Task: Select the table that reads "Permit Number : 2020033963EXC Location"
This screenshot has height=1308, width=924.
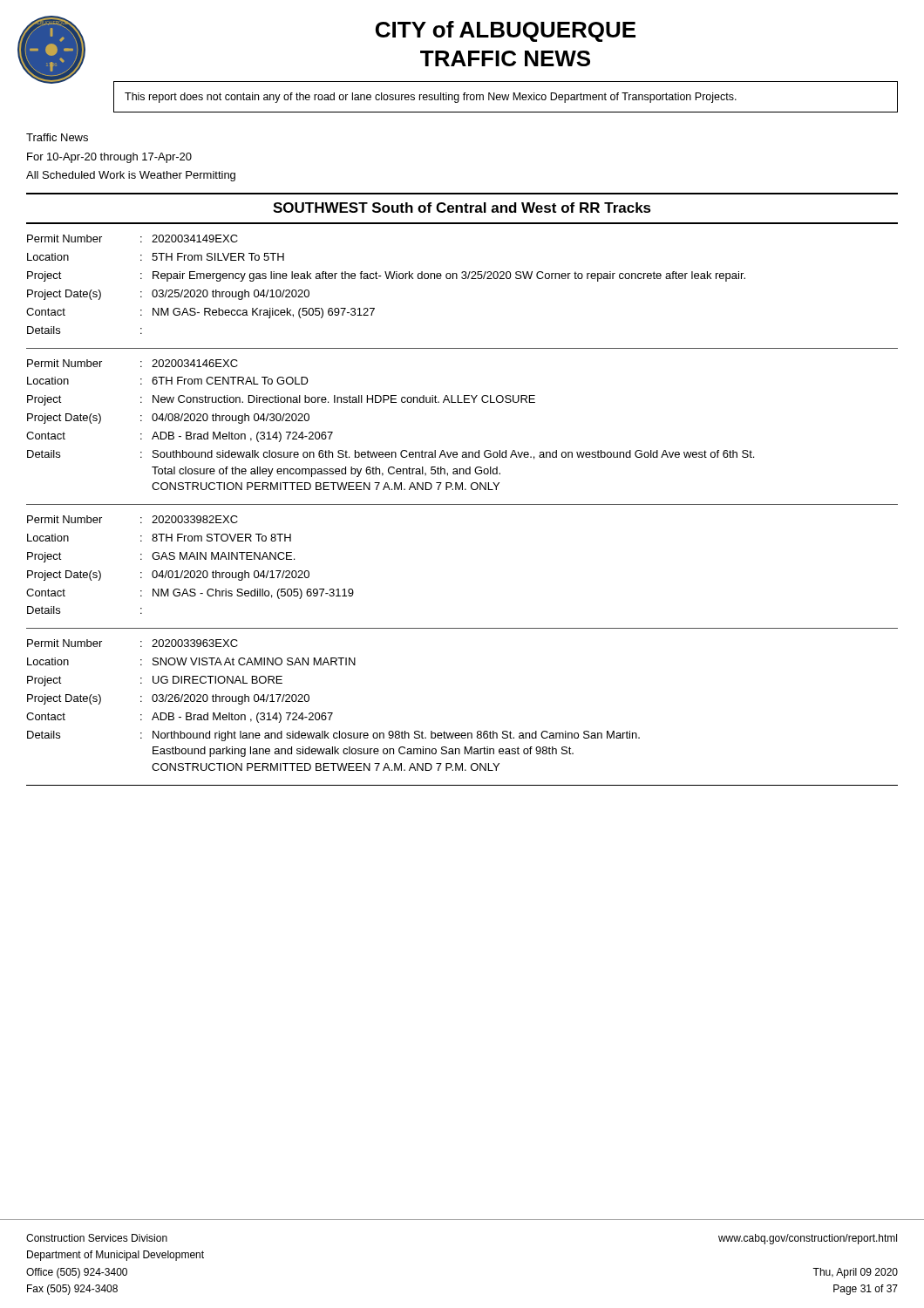Action: [462, 707]
